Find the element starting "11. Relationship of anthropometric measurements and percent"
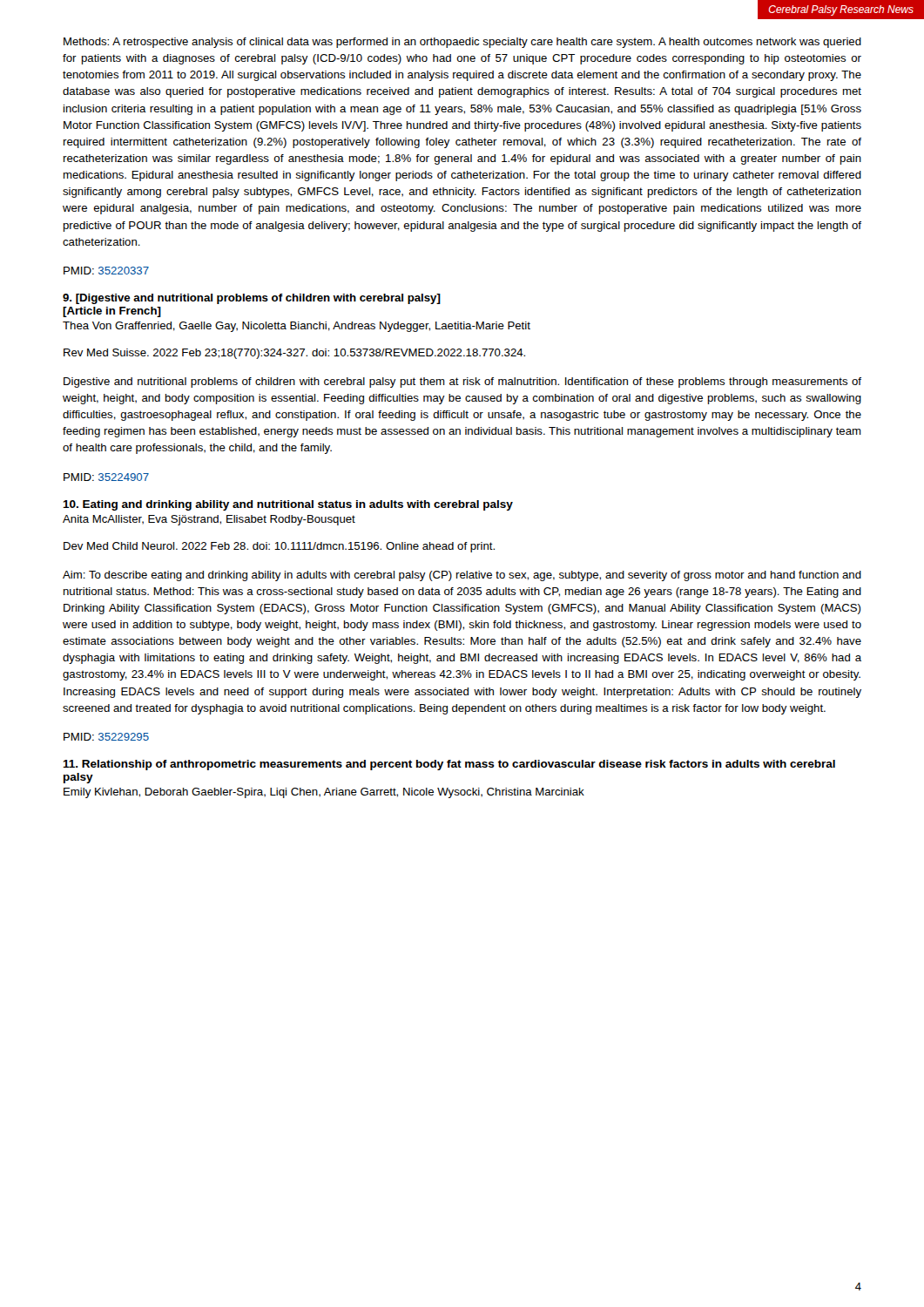The height and width of the screenshot is (1307, 924). click(x=449, y=770)
